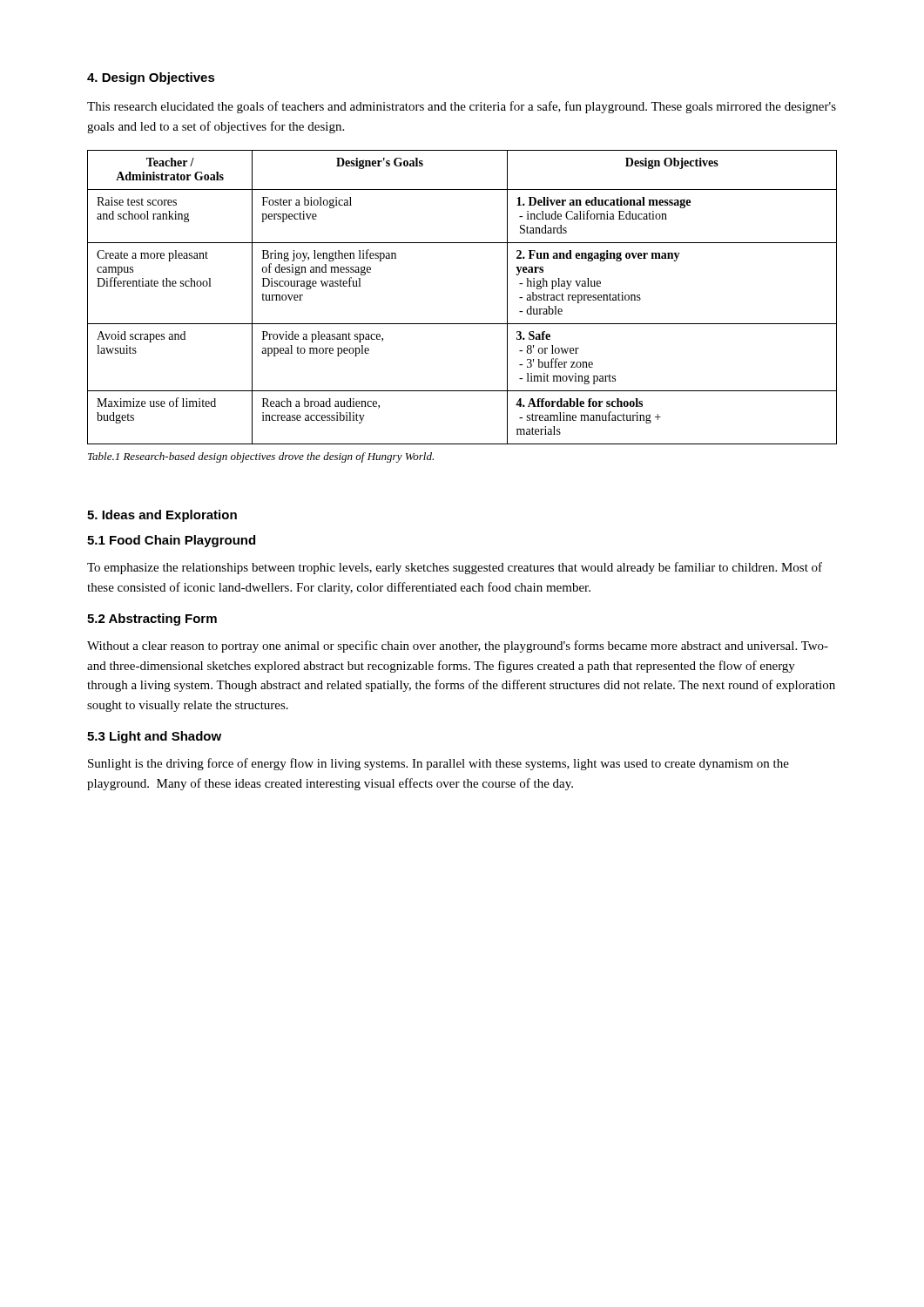This screenshot has width=924, height=1307.
Task: Find the text starting "4. Design Objectives"
Action: 151,77
